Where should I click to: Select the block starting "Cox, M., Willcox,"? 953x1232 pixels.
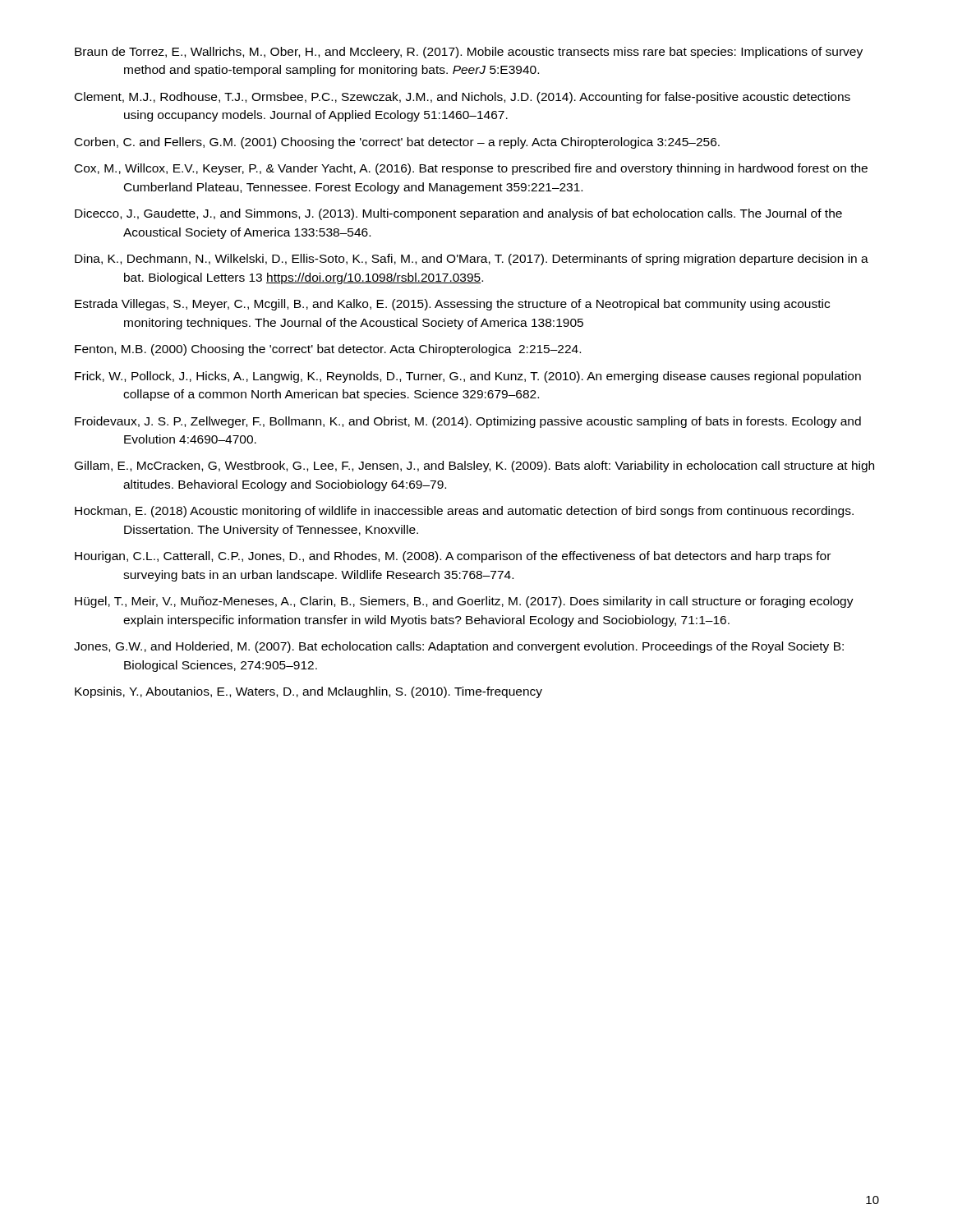tap(471, 177)
